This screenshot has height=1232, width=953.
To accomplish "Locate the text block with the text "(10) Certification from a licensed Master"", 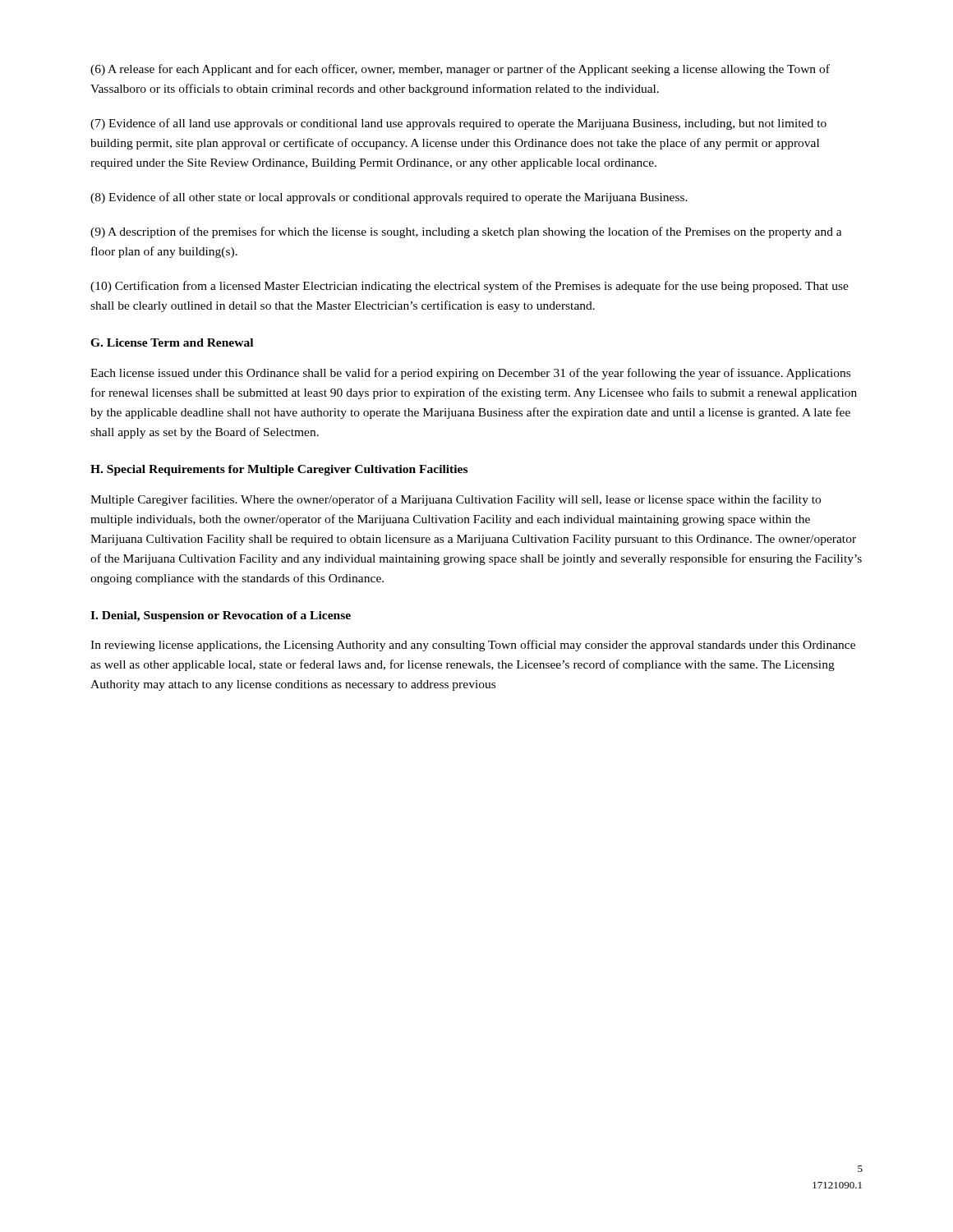I will 469,295.
